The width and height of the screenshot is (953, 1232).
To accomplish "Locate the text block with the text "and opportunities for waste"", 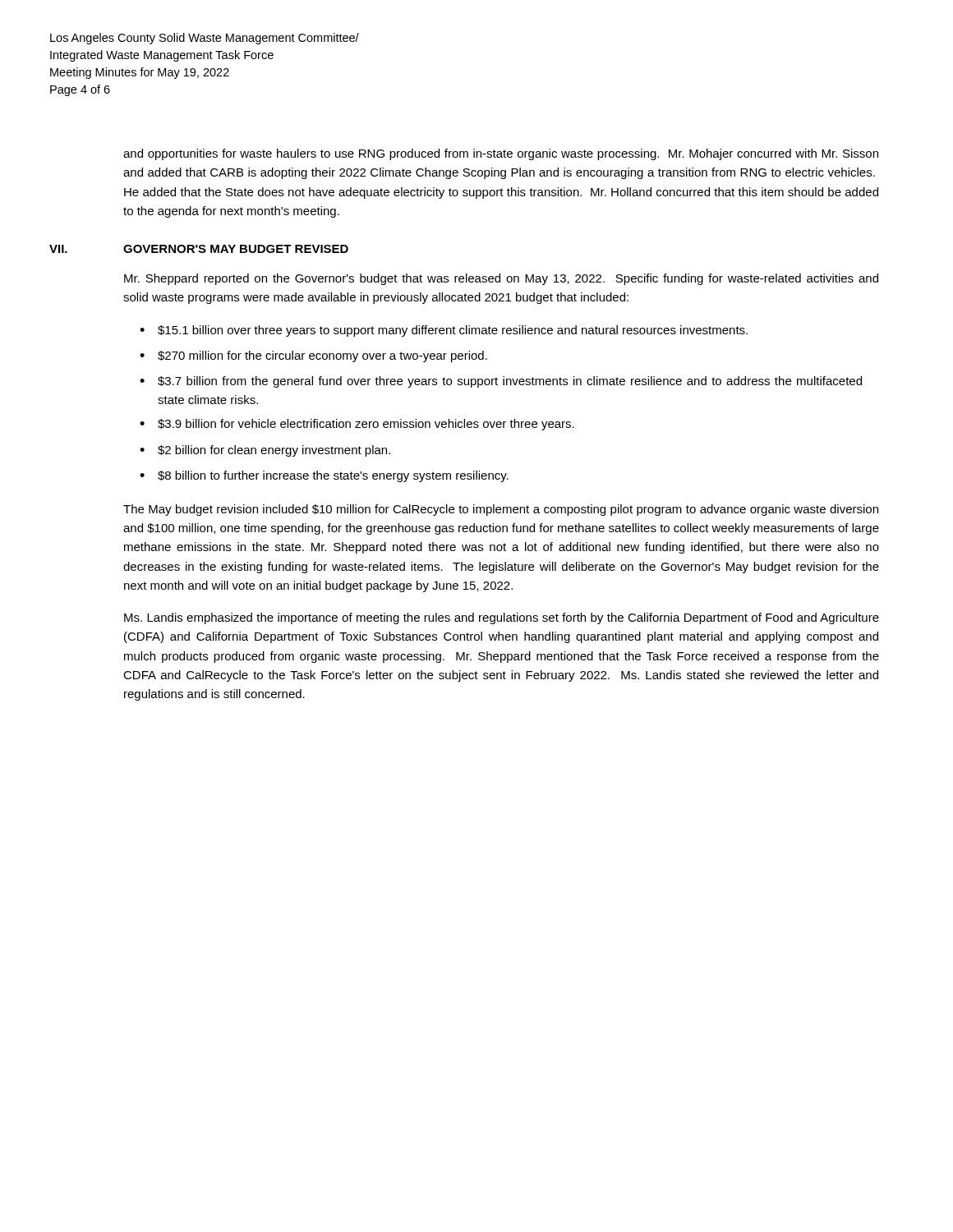I will 501,182.
